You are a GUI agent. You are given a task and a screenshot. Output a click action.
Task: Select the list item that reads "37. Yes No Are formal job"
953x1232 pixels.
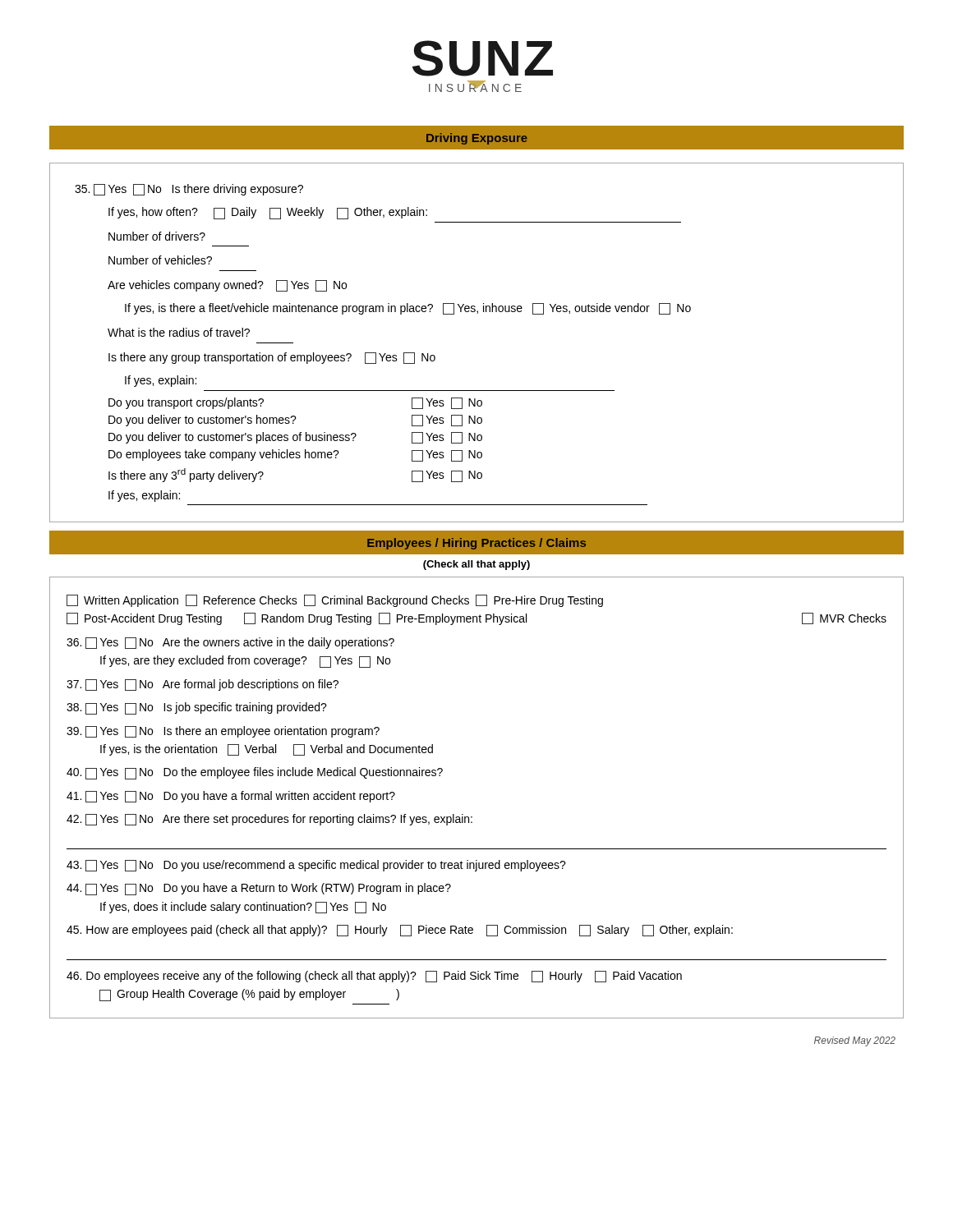(203, 684)
